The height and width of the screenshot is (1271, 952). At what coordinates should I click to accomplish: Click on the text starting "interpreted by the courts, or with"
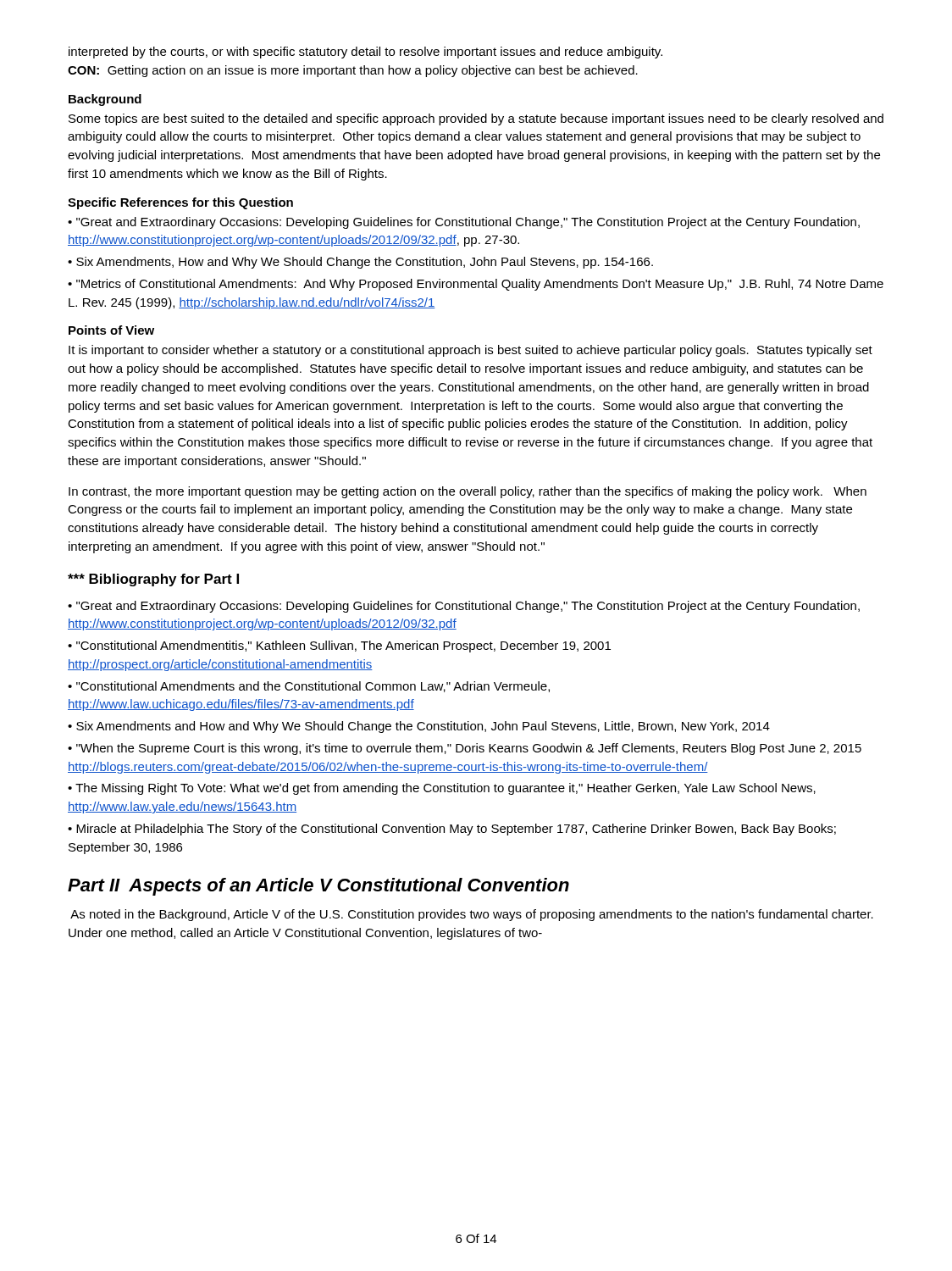(x=366, y=60)
